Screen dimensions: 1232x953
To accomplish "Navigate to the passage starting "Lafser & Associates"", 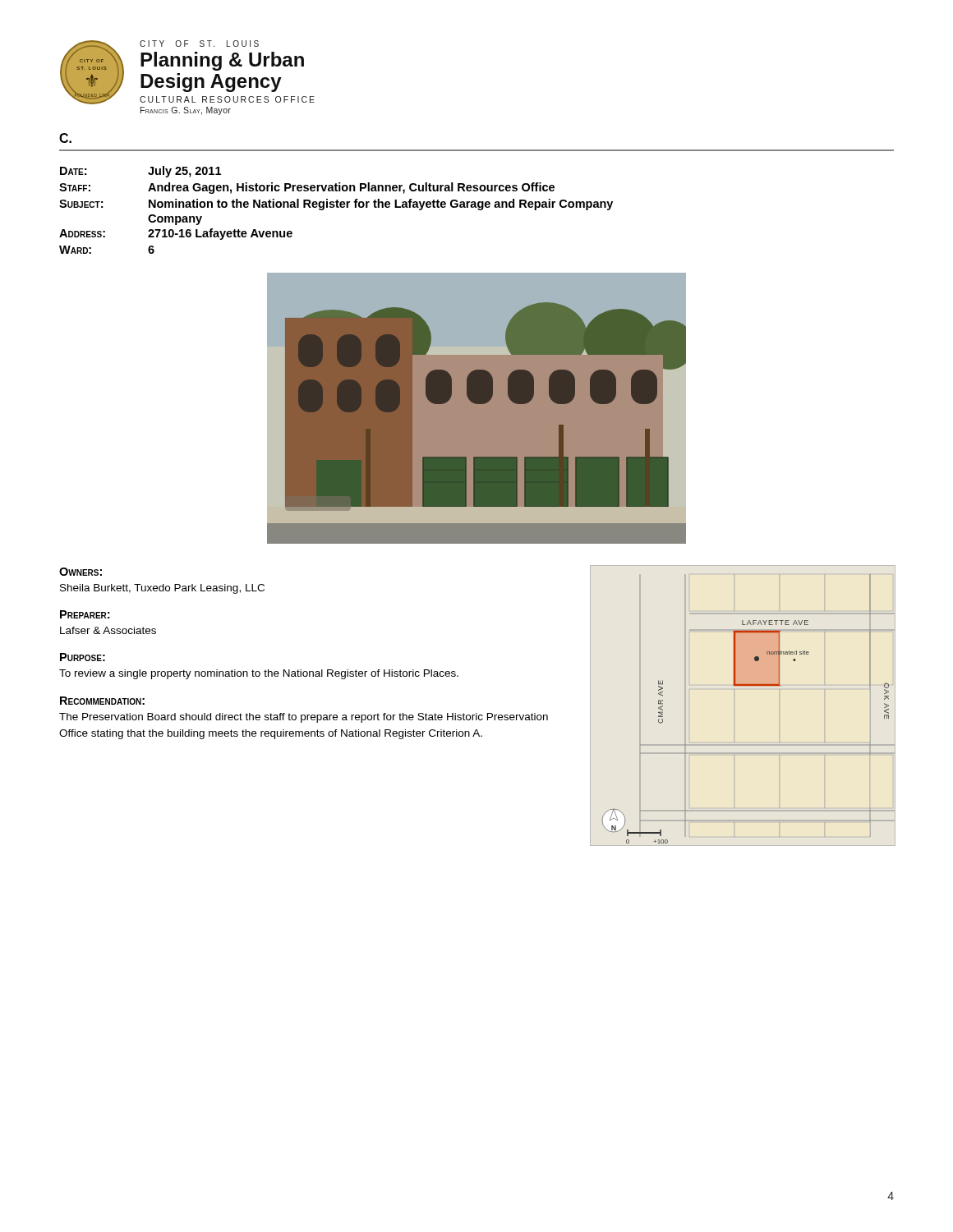I will (108, 630).
